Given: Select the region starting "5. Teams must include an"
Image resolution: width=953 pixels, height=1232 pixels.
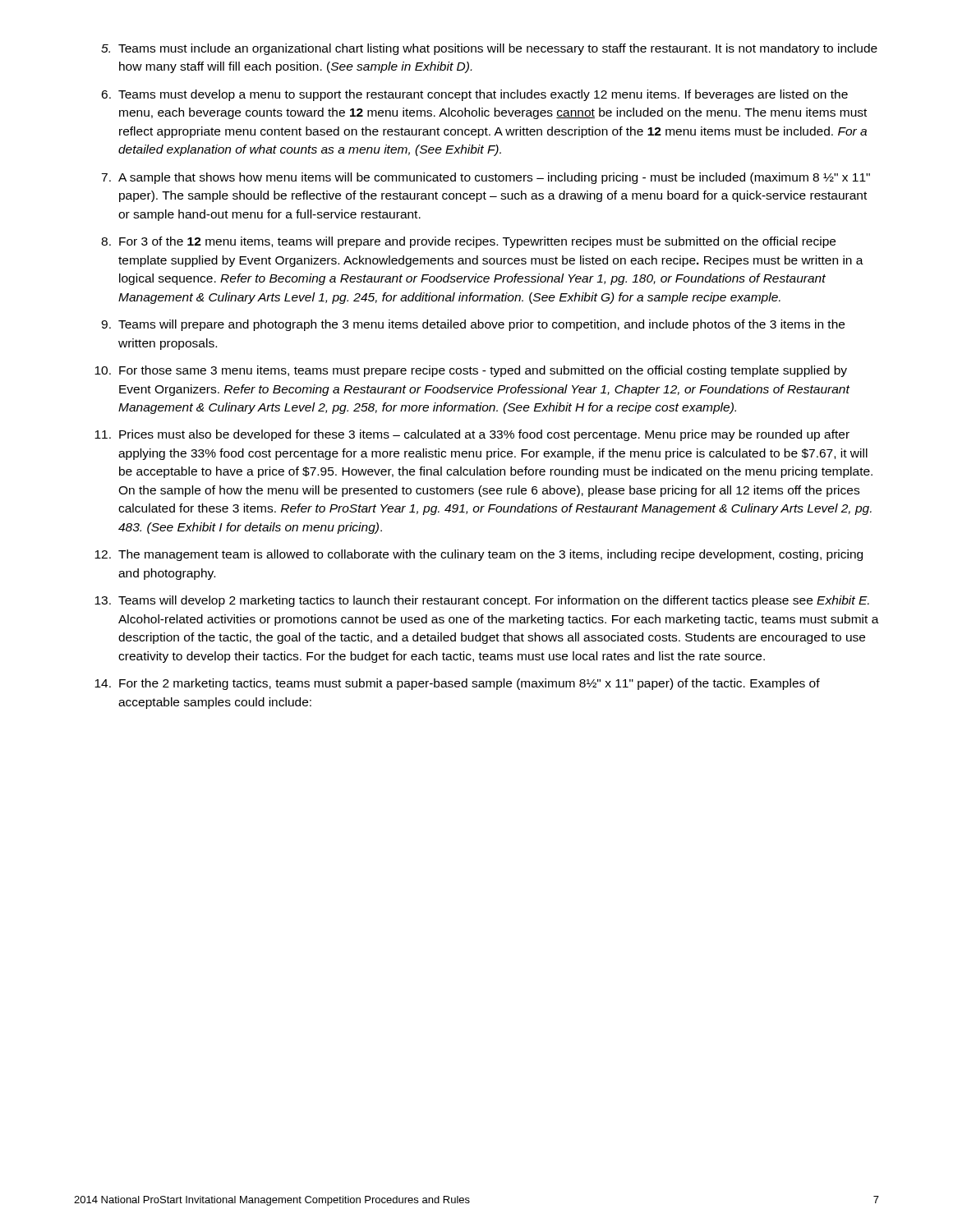Looking at the screenshot, I should [476, 58].
